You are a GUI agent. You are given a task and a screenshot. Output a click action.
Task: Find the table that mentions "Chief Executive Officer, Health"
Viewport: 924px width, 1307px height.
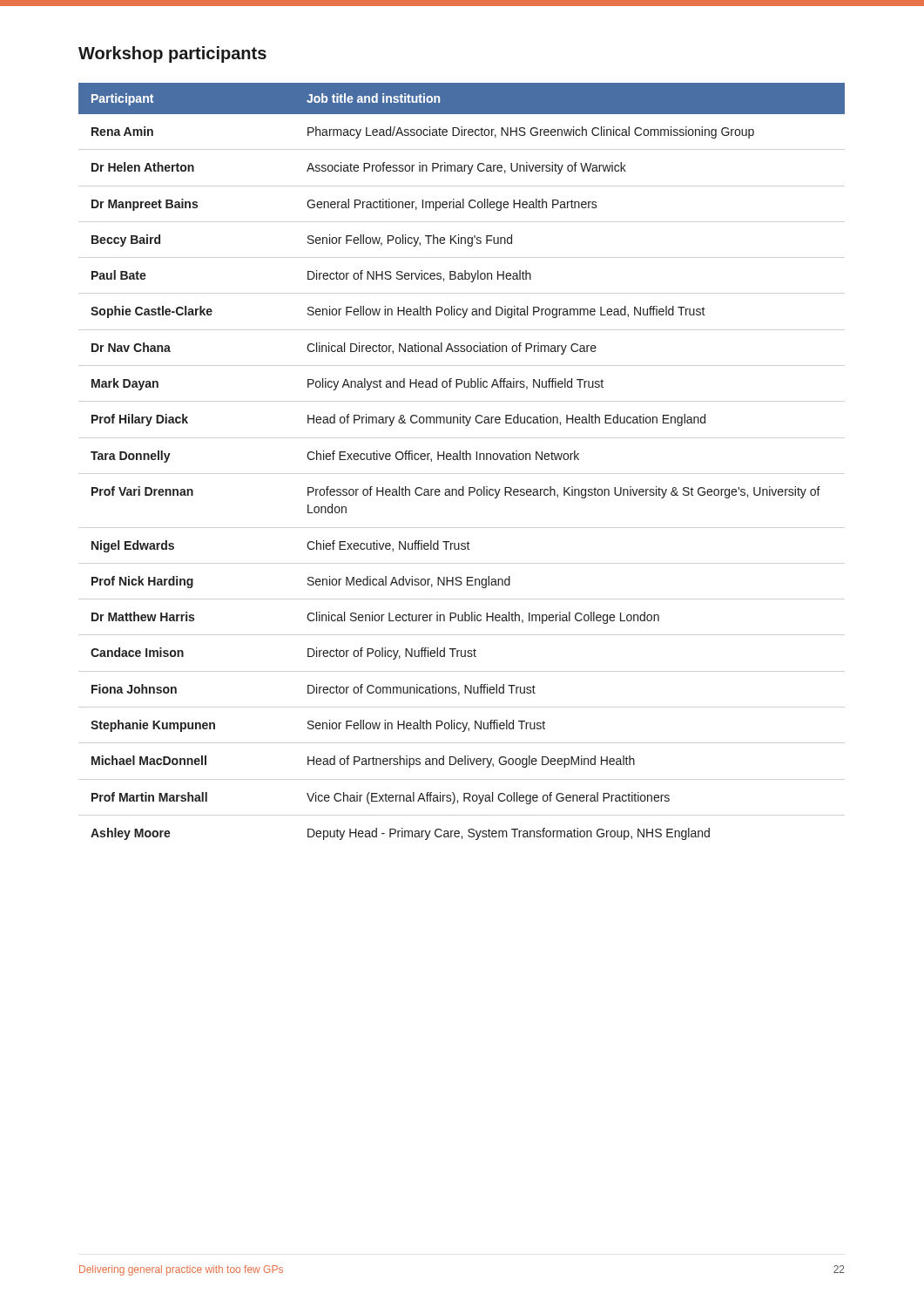coord(462,467)
